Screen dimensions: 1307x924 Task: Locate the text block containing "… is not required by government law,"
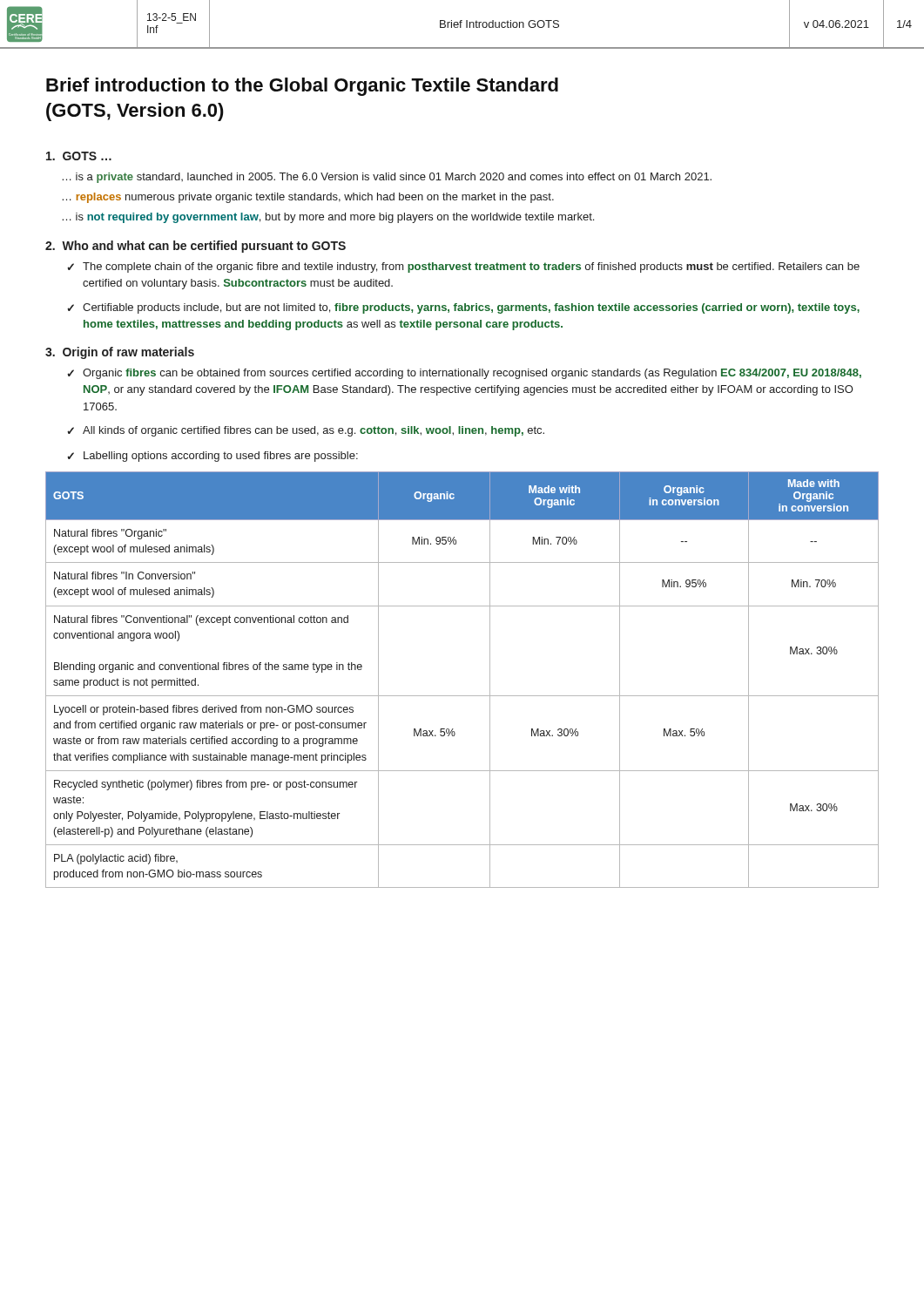coord(328,217)
